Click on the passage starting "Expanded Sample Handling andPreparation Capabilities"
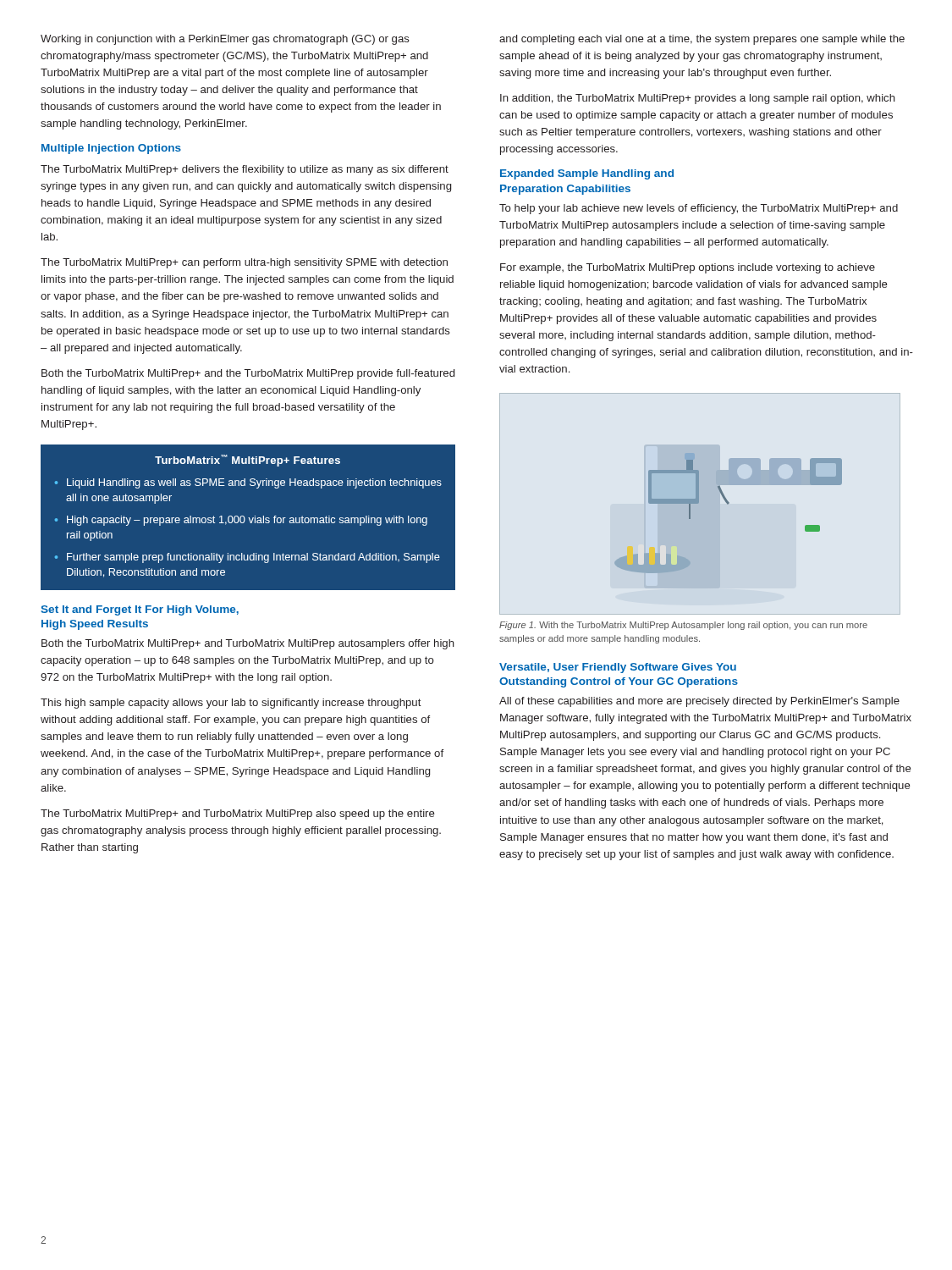 587,174
